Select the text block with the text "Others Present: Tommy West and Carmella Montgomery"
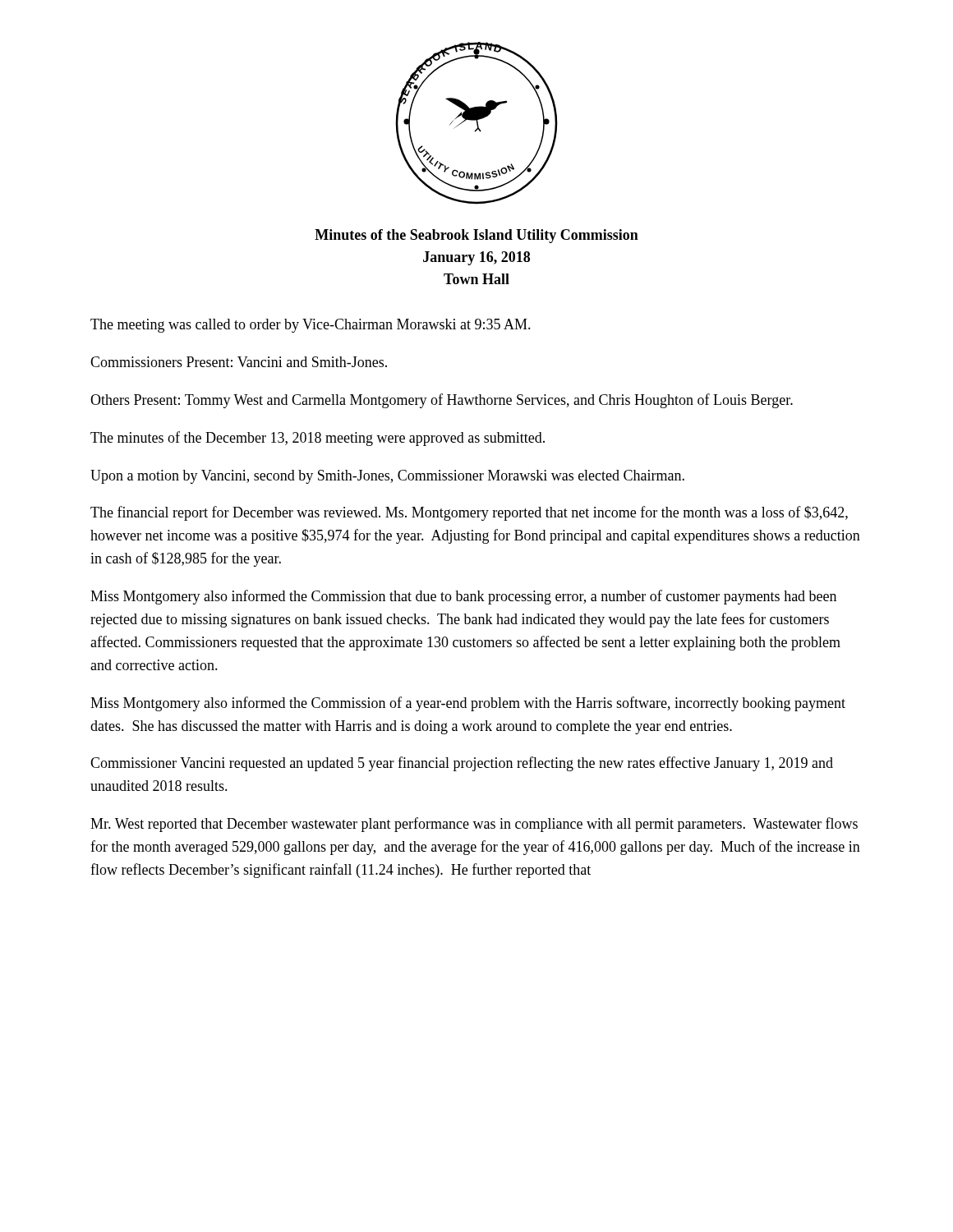 coord(442,400)
